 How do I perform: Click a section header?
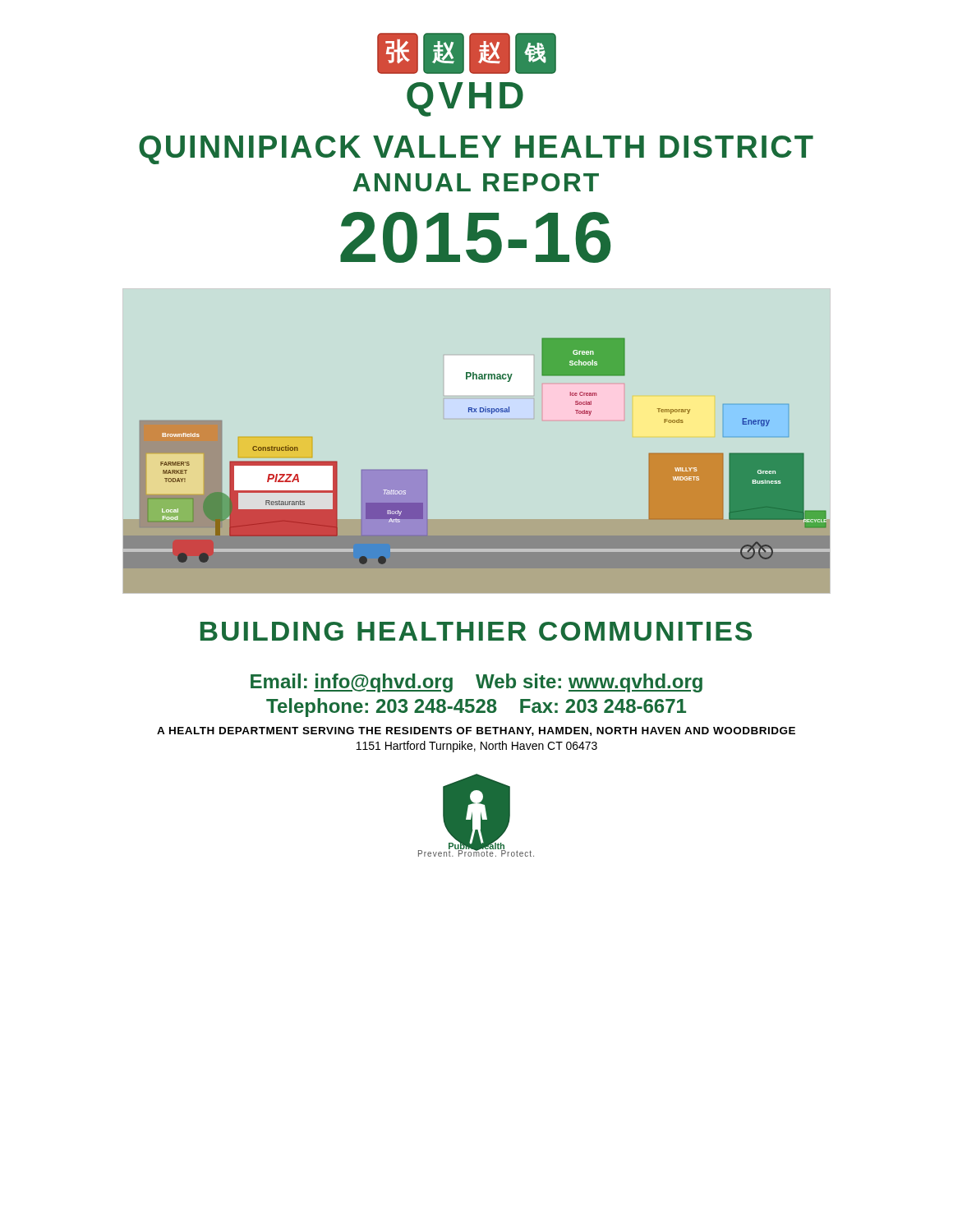pos(476,631)
